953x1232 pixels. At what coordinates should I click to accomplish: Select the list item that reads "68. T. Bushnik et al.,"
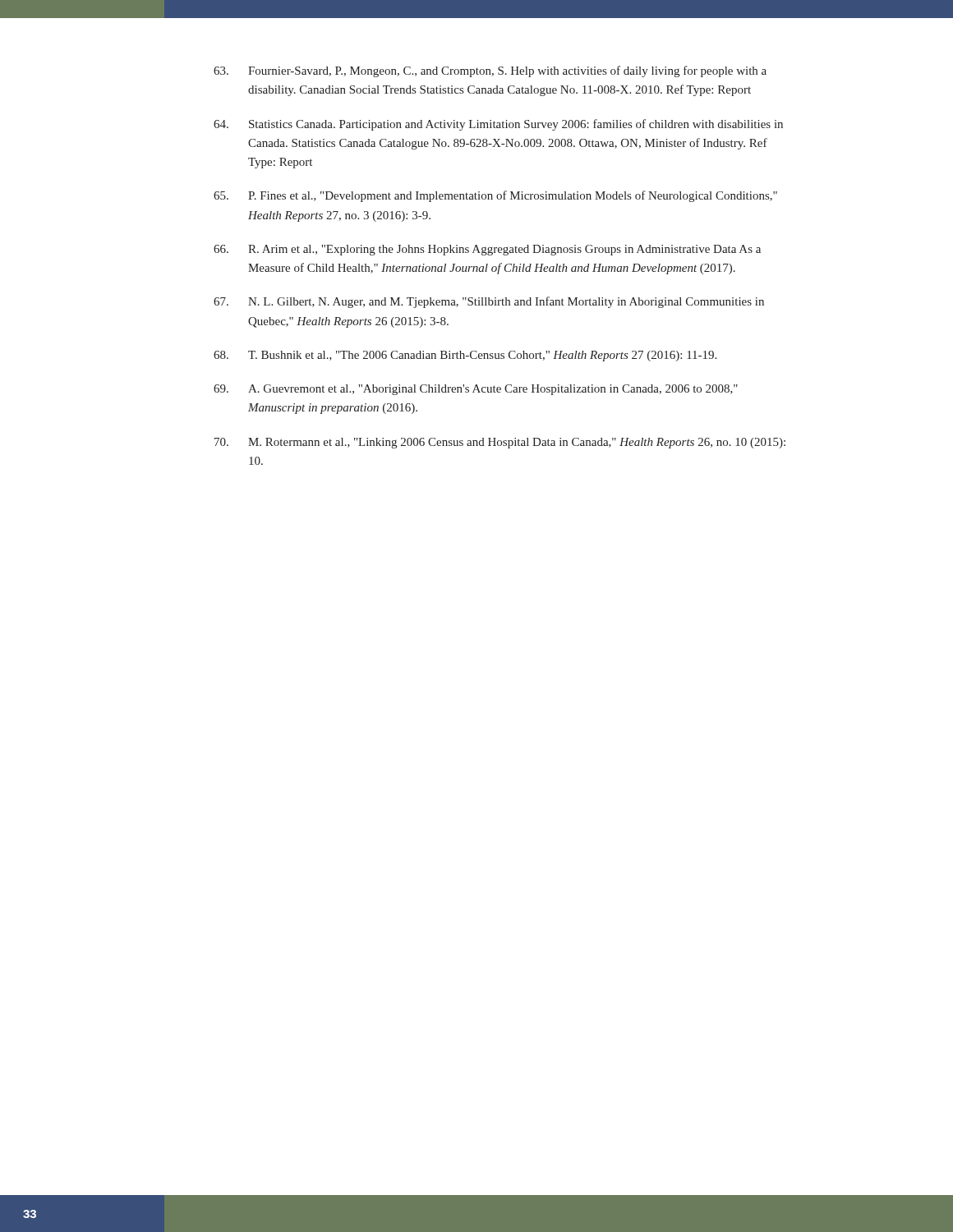coord(466,355)
